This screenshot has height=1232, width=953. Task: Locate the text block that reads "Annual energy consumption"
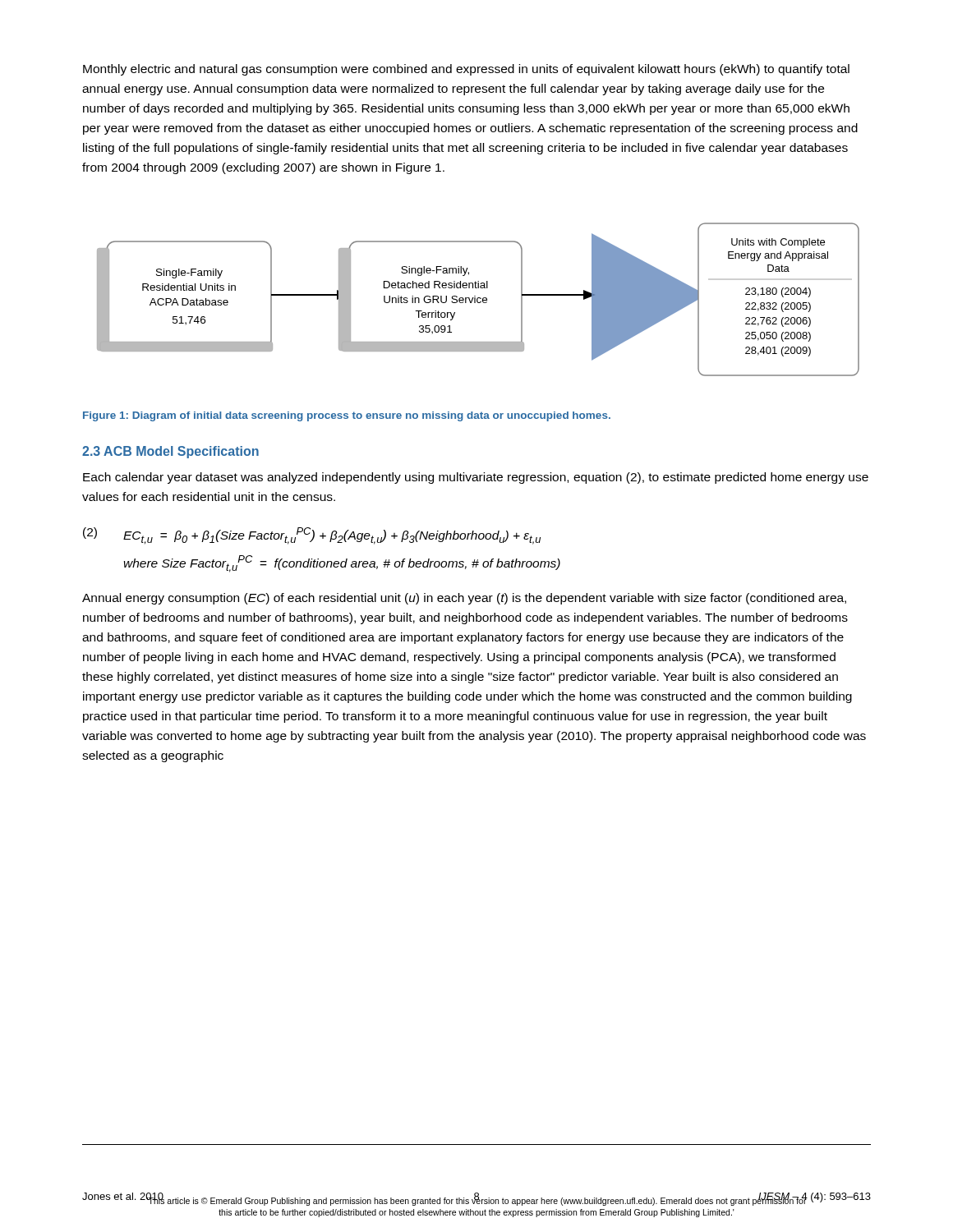474,676
